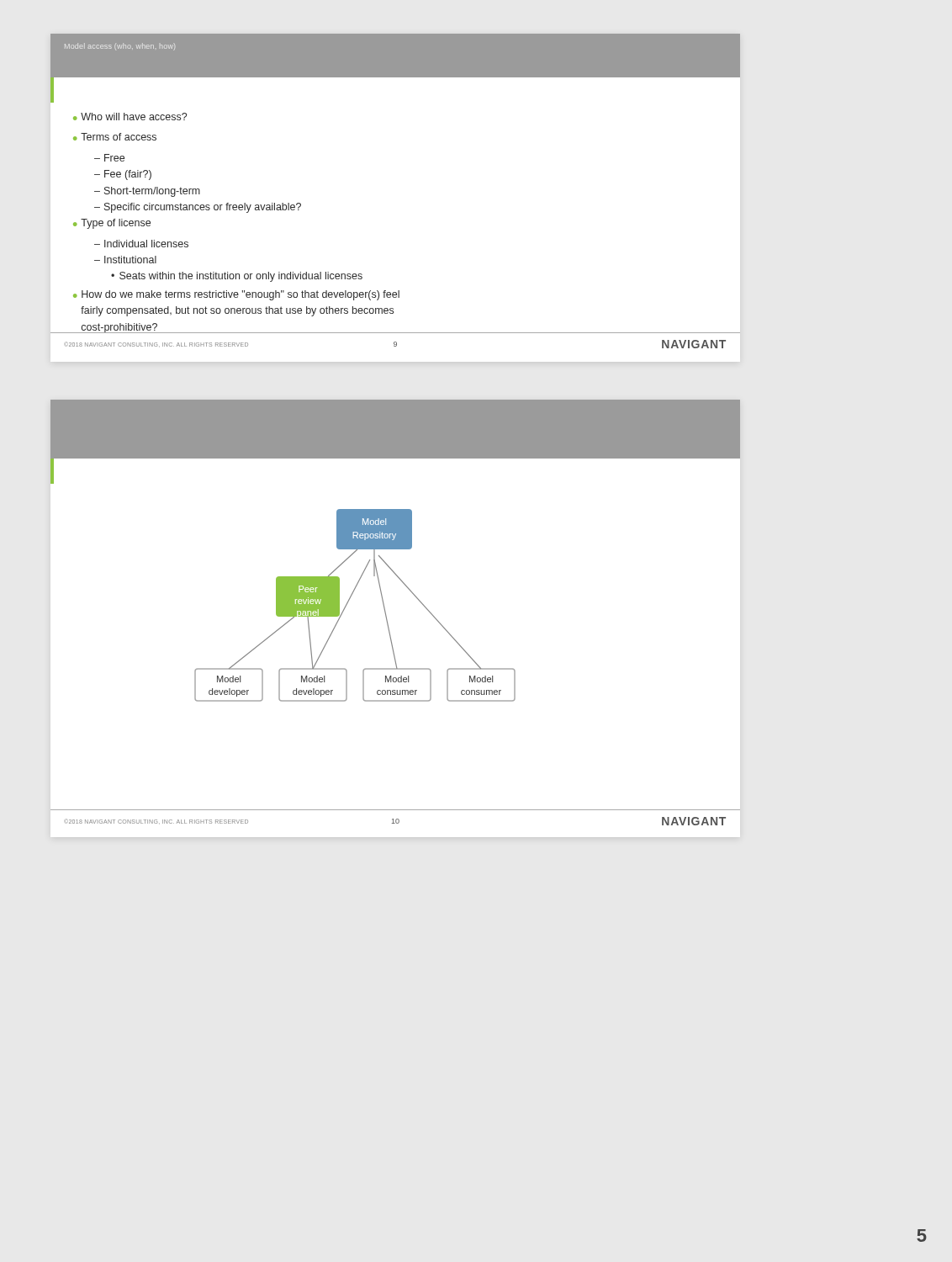Locate the list item containing "–Individual licenses"

coord(141,244)
